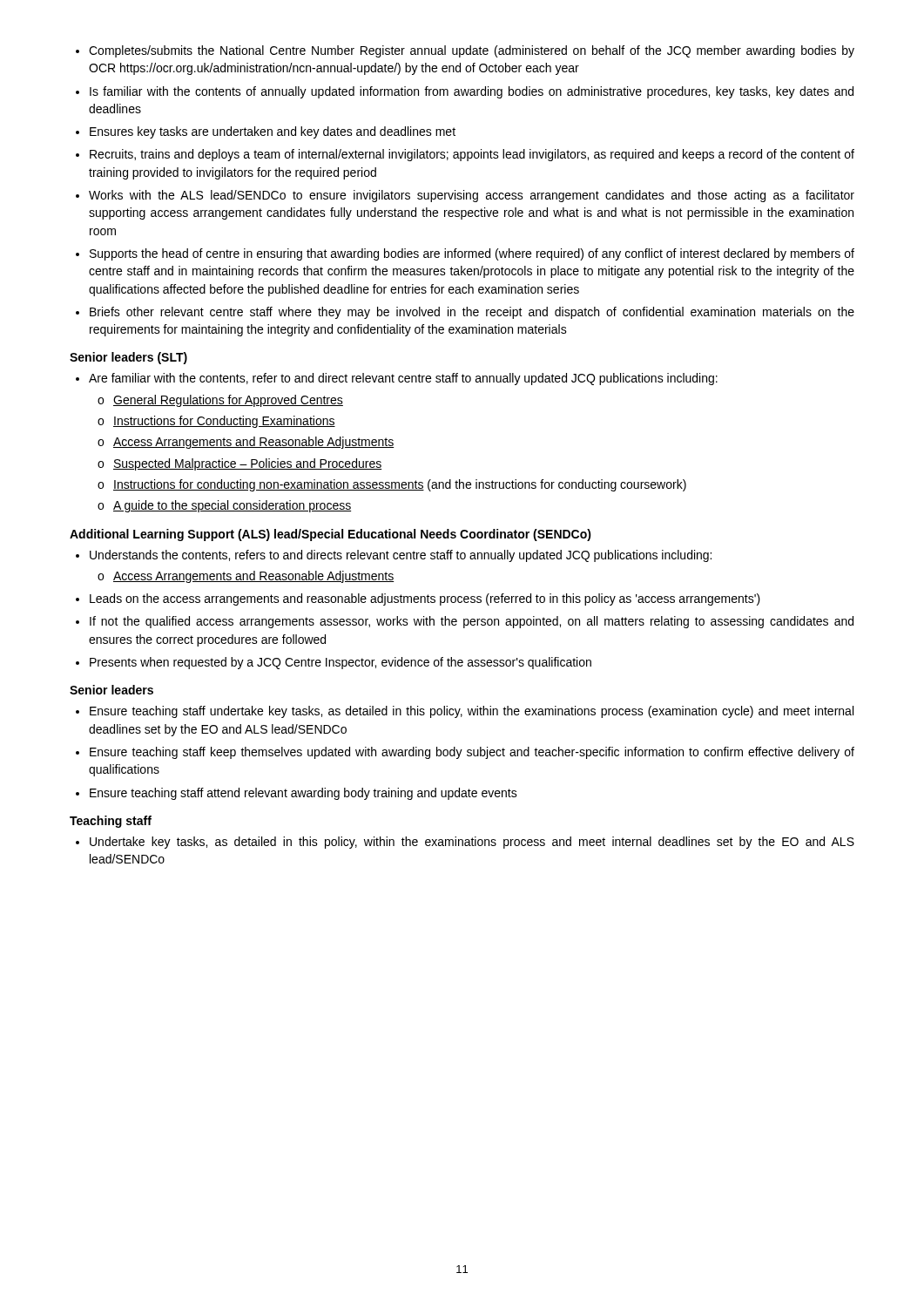Find the text block starting "Are familiar with the contents, refer"
Screen dimensions: 1307x924
pos(403,379)
